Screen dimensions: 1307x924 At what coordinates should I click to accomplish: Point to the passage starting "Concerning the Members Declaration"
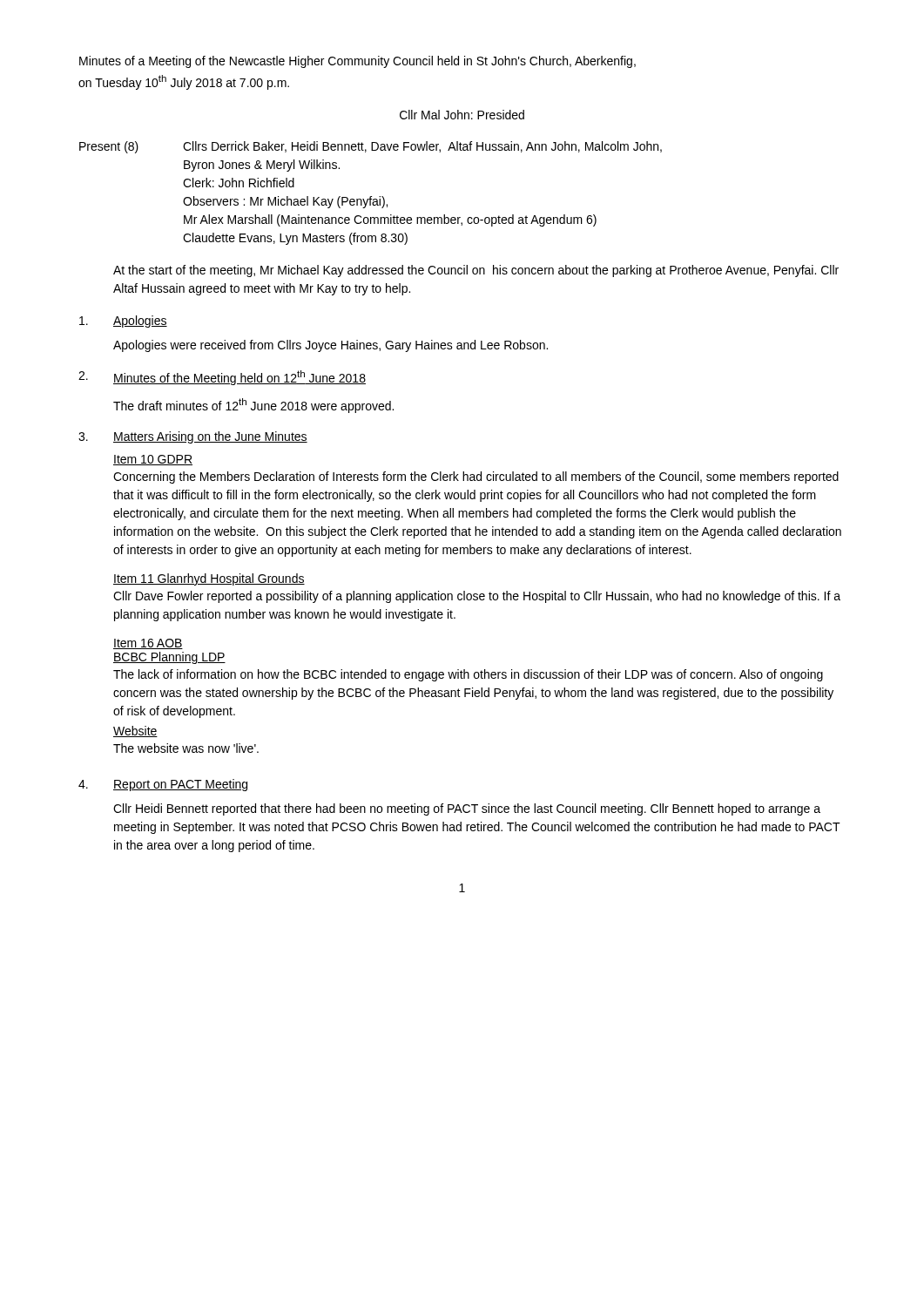coord(478,513)
